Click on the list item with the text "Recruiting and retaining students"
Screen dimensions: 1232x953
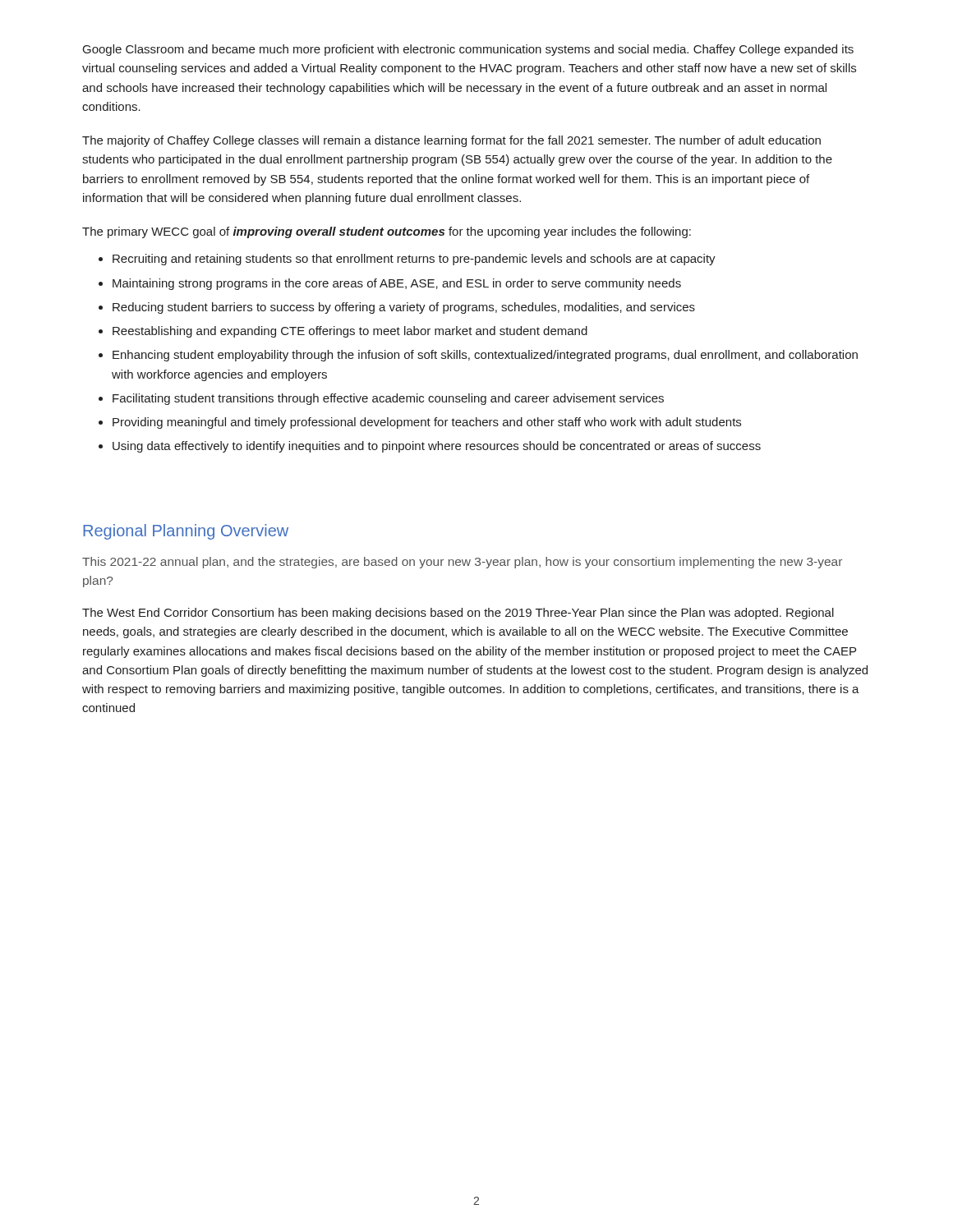point(413,259)
